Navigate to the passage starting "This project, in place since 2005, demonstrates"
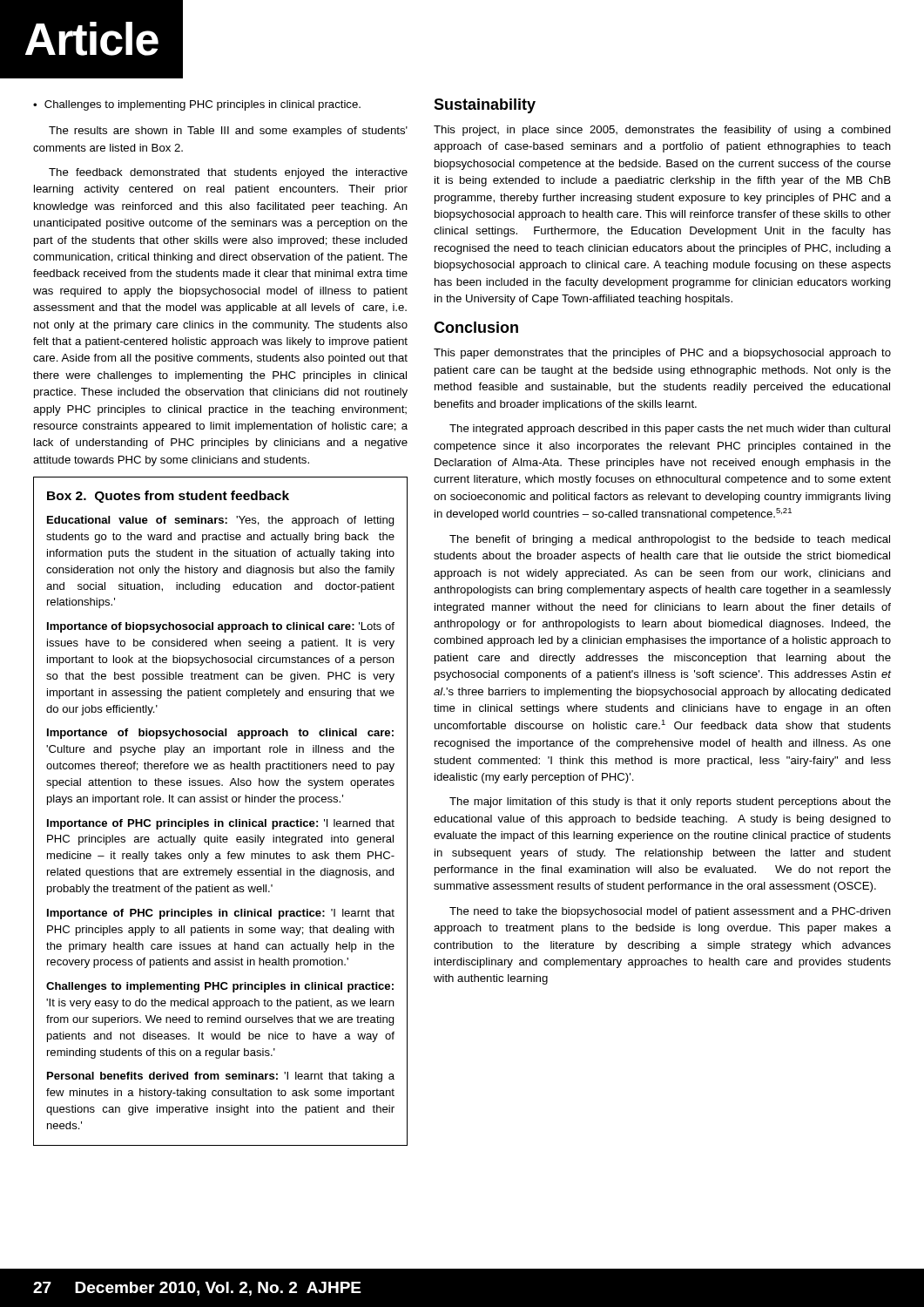The image size is (924, 1307). click(662, 214)
